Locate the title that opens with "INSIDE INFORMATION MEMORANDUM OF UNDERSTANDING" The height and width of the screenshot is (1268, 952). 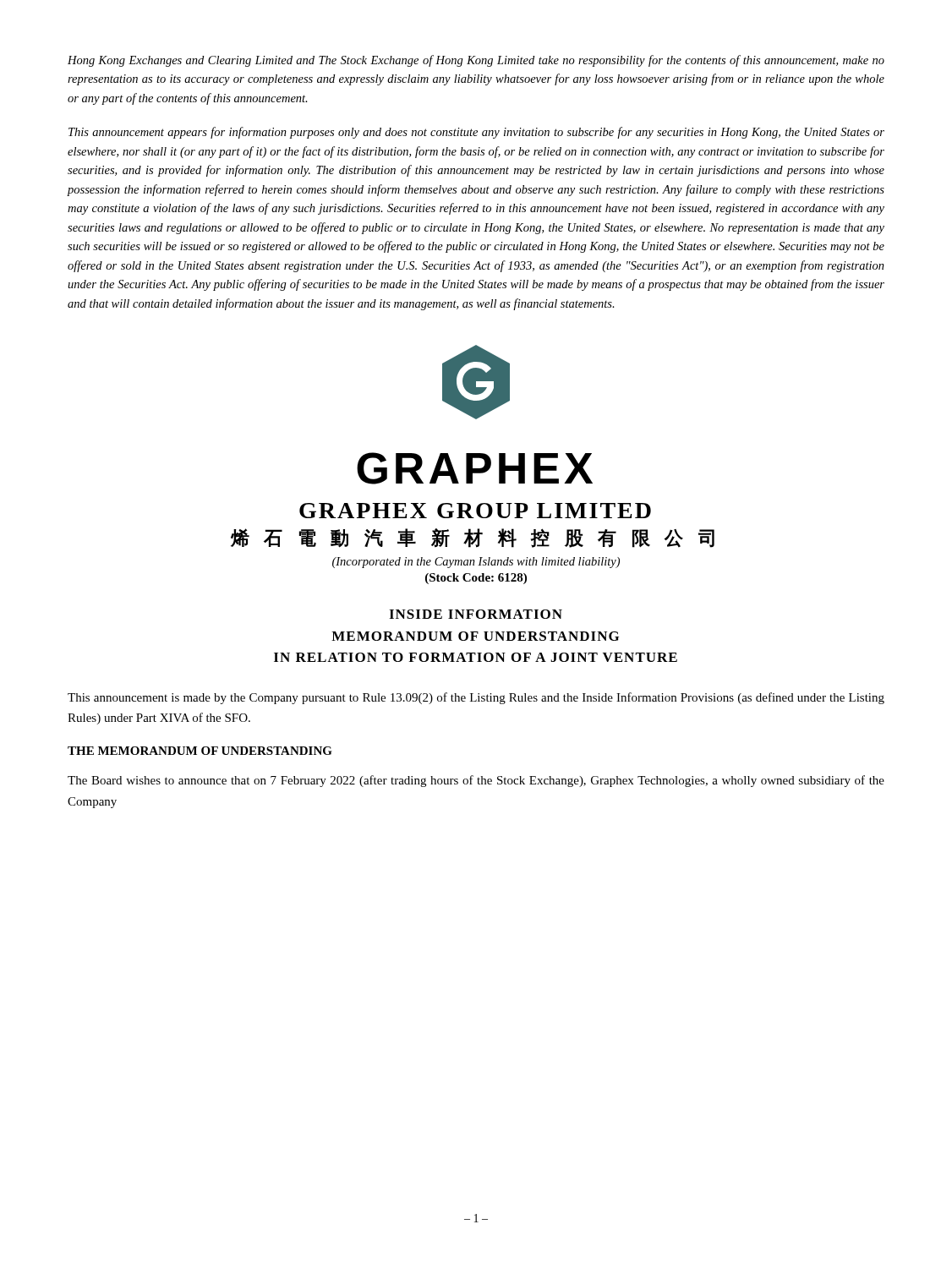(476, 636)
